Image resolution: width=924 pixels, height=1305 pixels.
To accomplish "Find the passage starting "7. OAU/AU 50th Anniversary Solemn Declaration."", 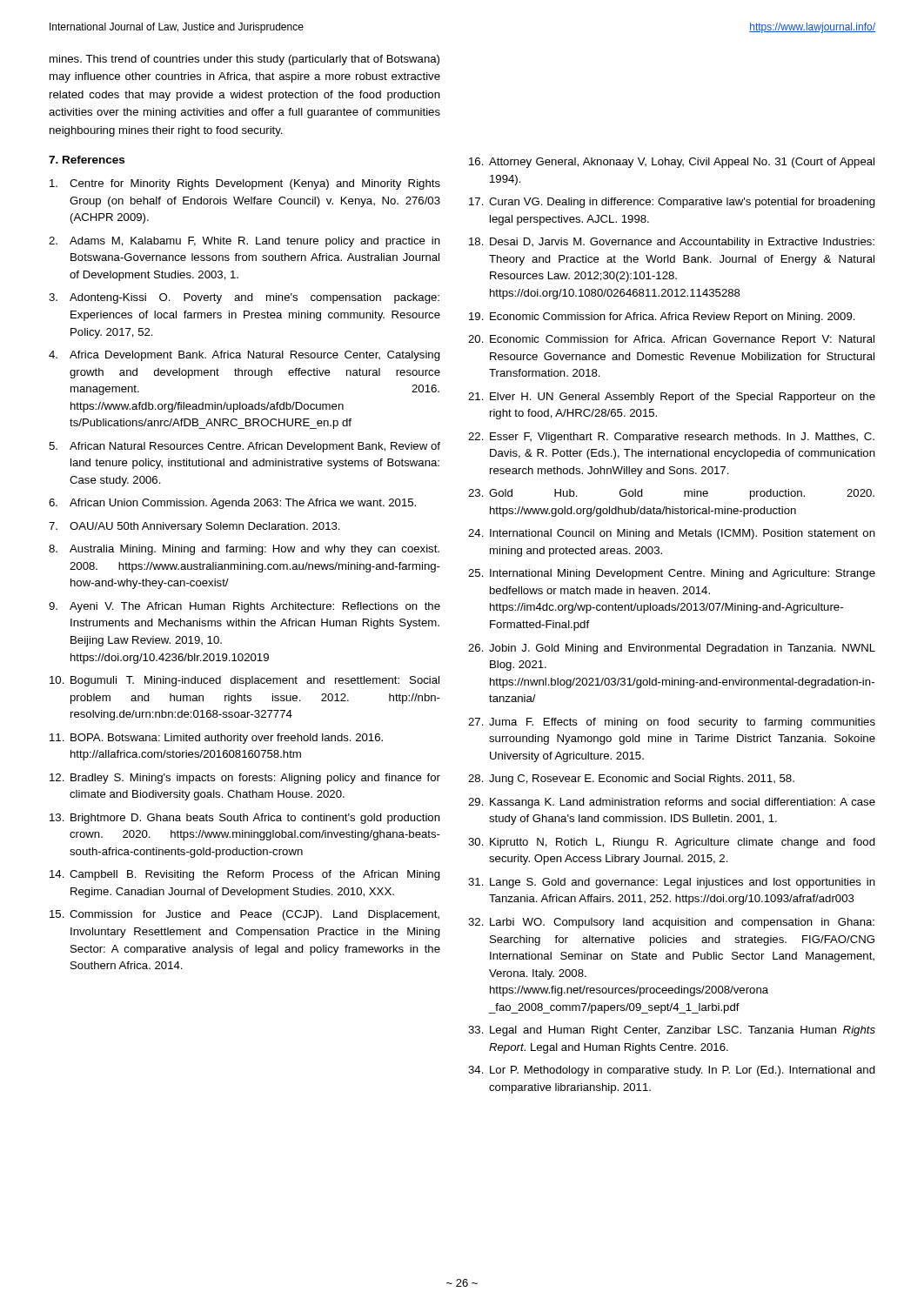I will click(x=195, y=526).
